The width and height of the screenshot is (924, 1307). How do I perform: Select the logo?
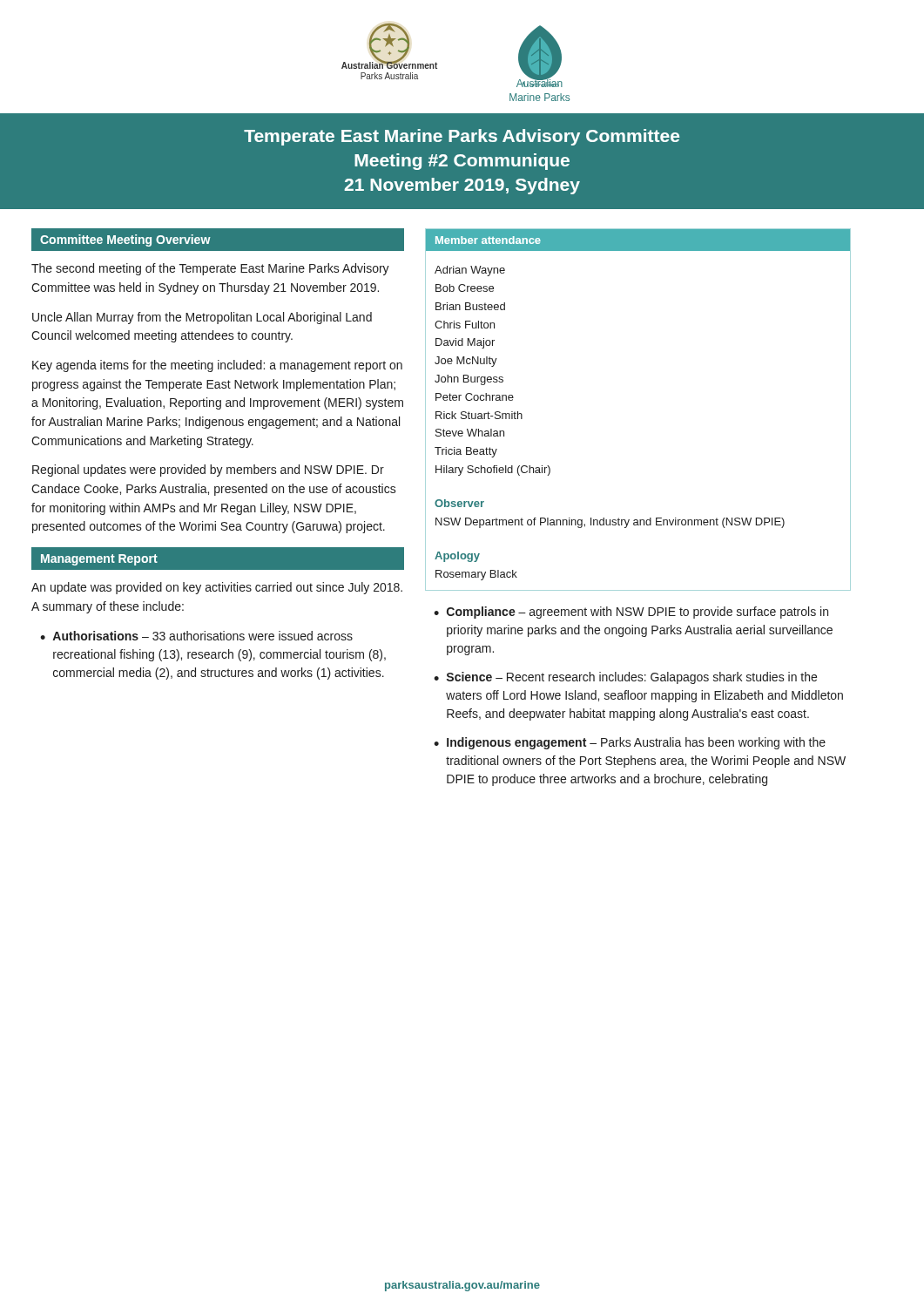pyautogui.click(x=462, y=57)
